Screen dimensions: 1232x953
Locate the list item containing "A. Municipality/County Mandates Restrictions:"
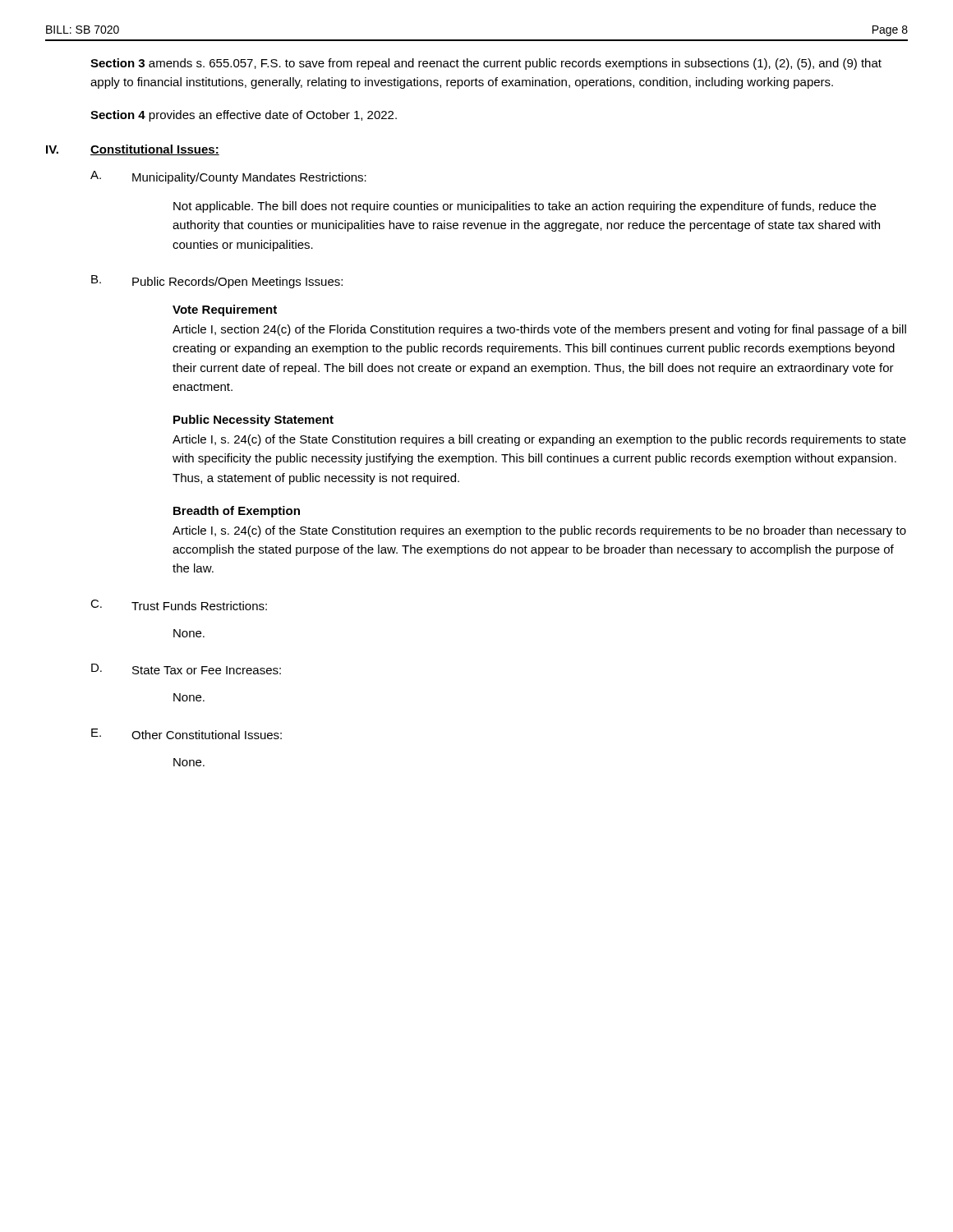click(229, 177)
